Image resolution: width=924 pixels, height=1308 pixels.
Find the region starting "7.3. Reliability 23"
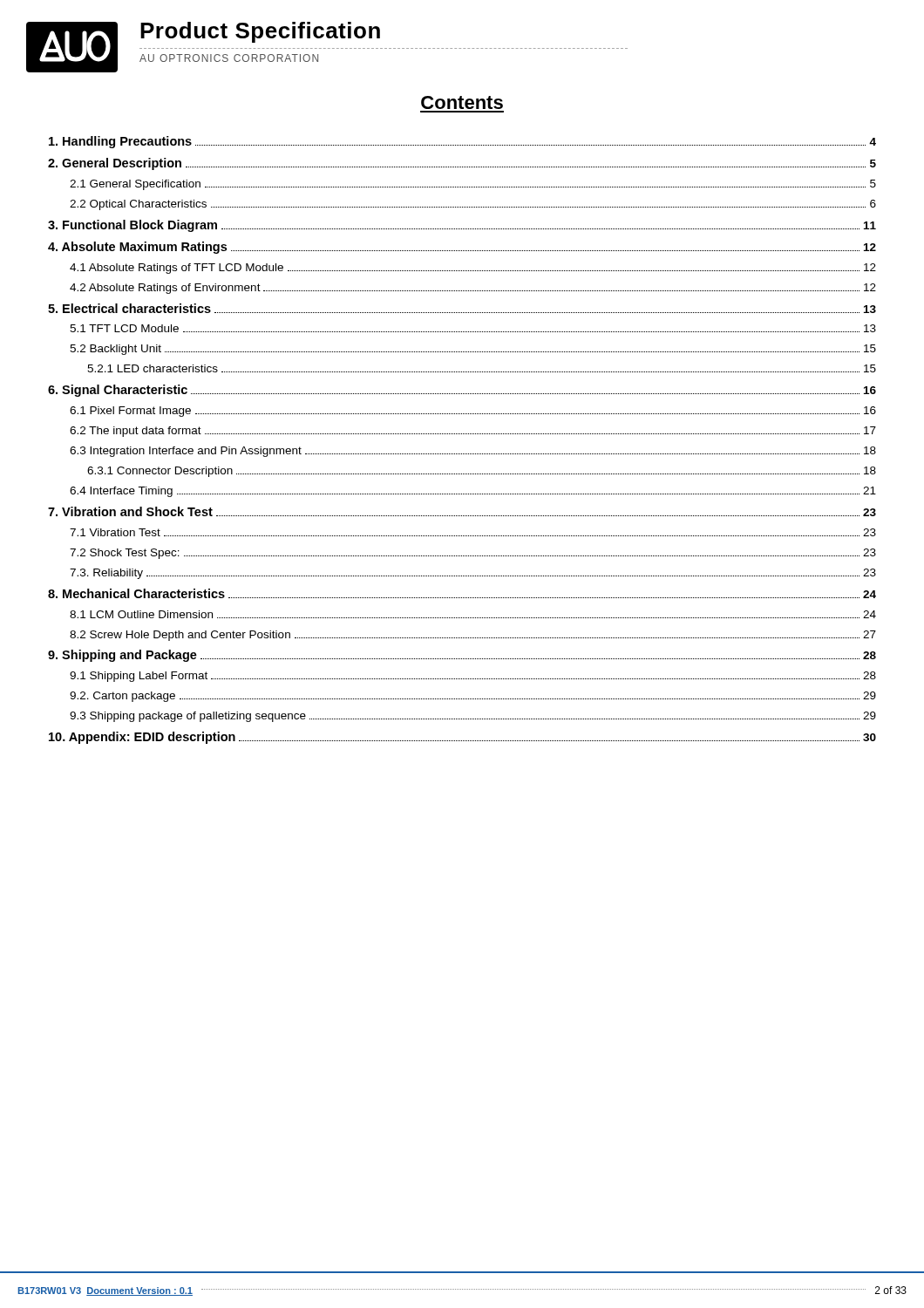point(473,573)
